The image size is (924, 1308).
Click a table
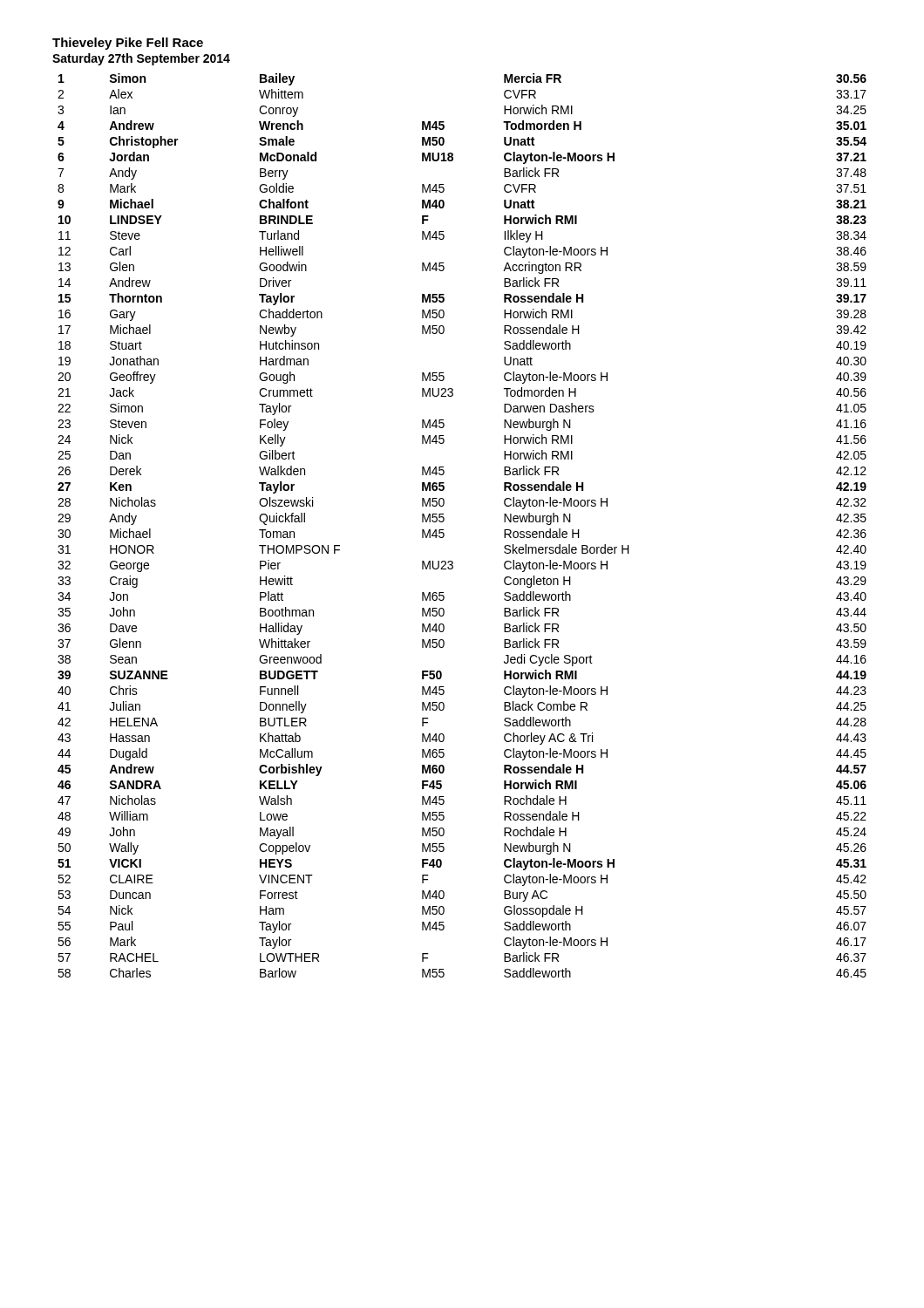[462, 526]
